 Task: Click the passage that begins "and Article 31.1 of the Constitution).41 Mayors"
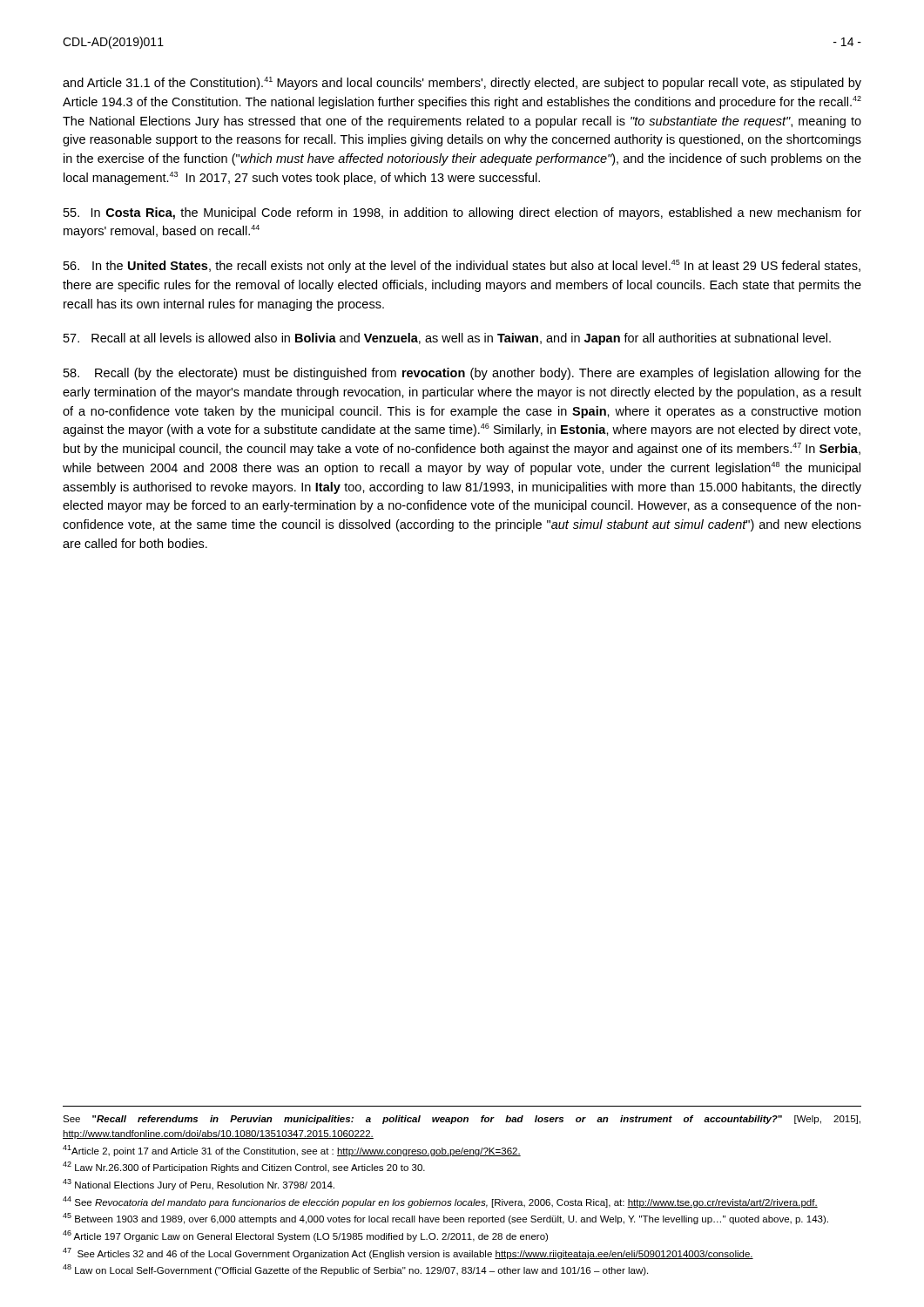click(462, 130)
